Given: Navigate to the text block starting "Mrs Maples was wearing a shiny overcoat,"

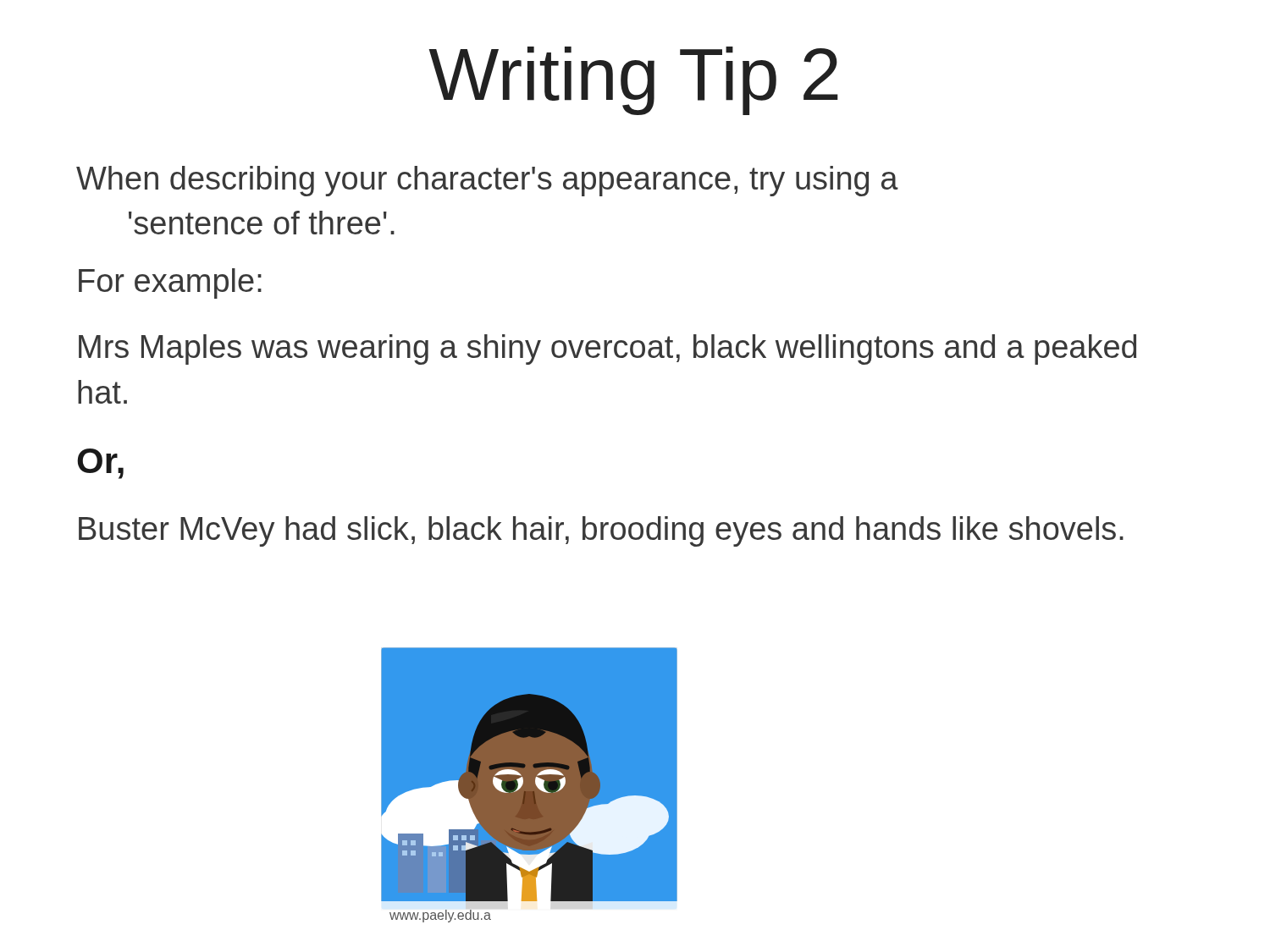Looking at the screenshot, I should (607, 370).
